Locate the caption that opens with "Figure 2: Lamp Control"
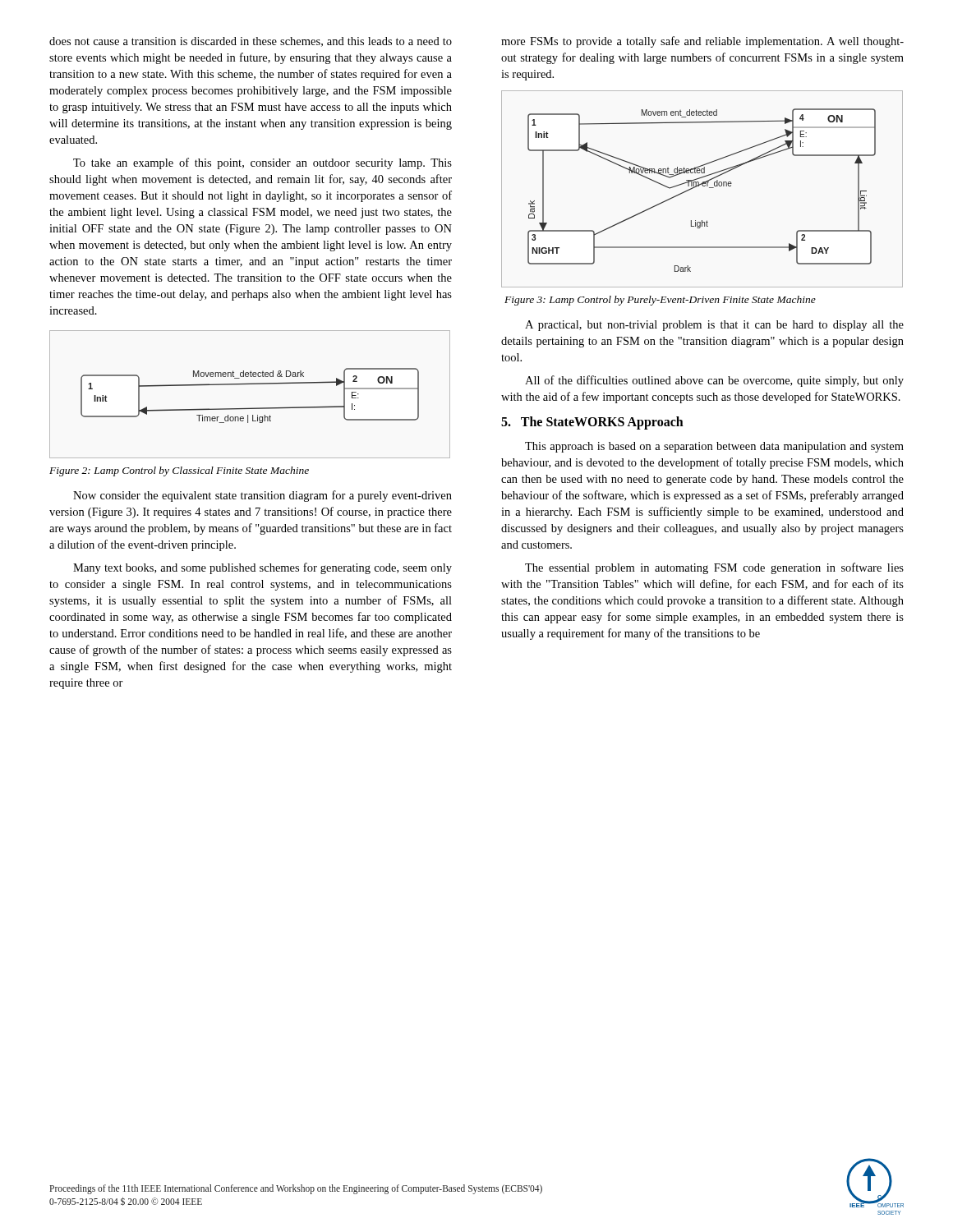 [x=251, y=471]
